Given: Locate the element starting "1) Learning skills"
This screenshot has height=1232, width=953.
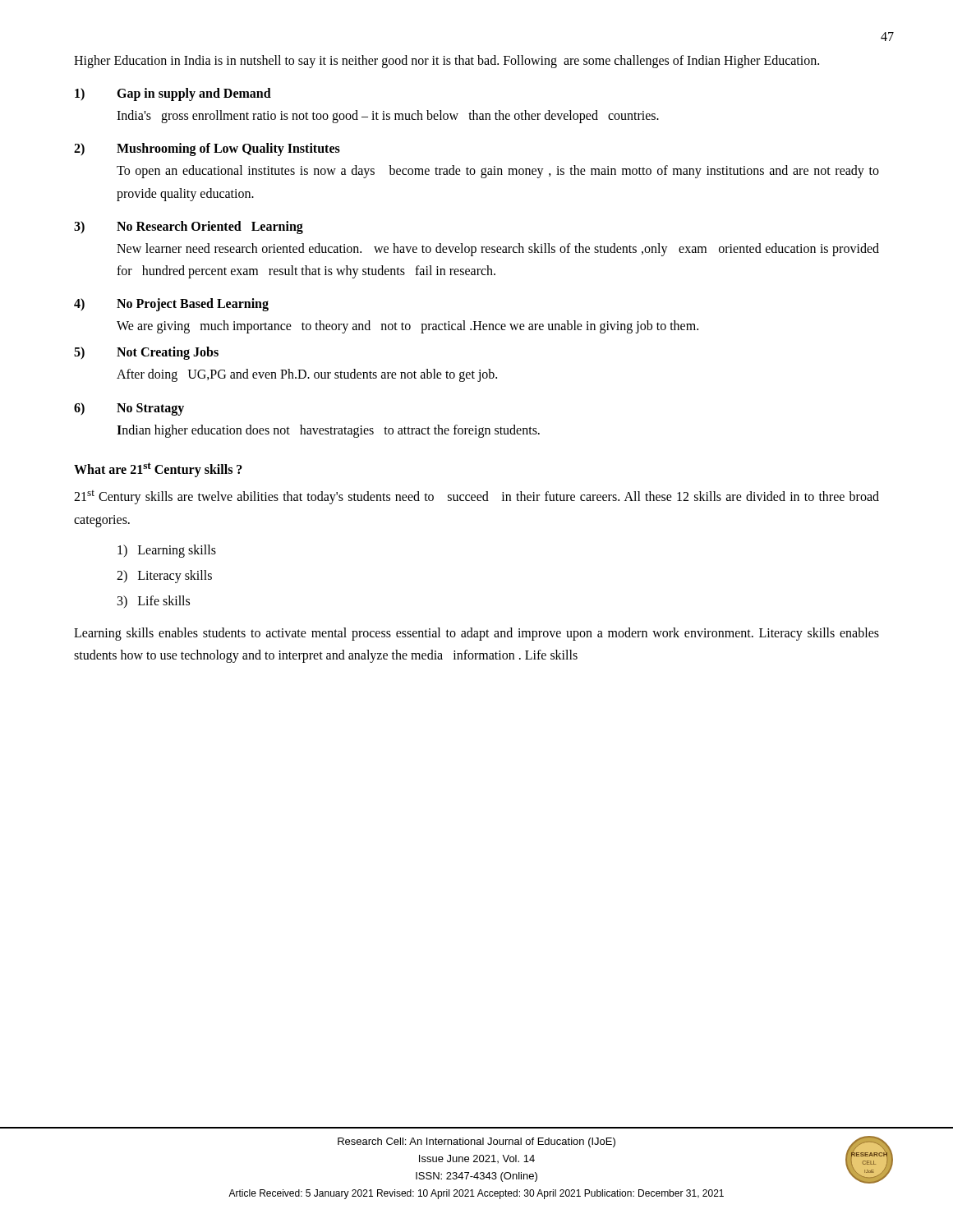Looking at the screenshot, I should pyautogui.click(x=166, y=550).
